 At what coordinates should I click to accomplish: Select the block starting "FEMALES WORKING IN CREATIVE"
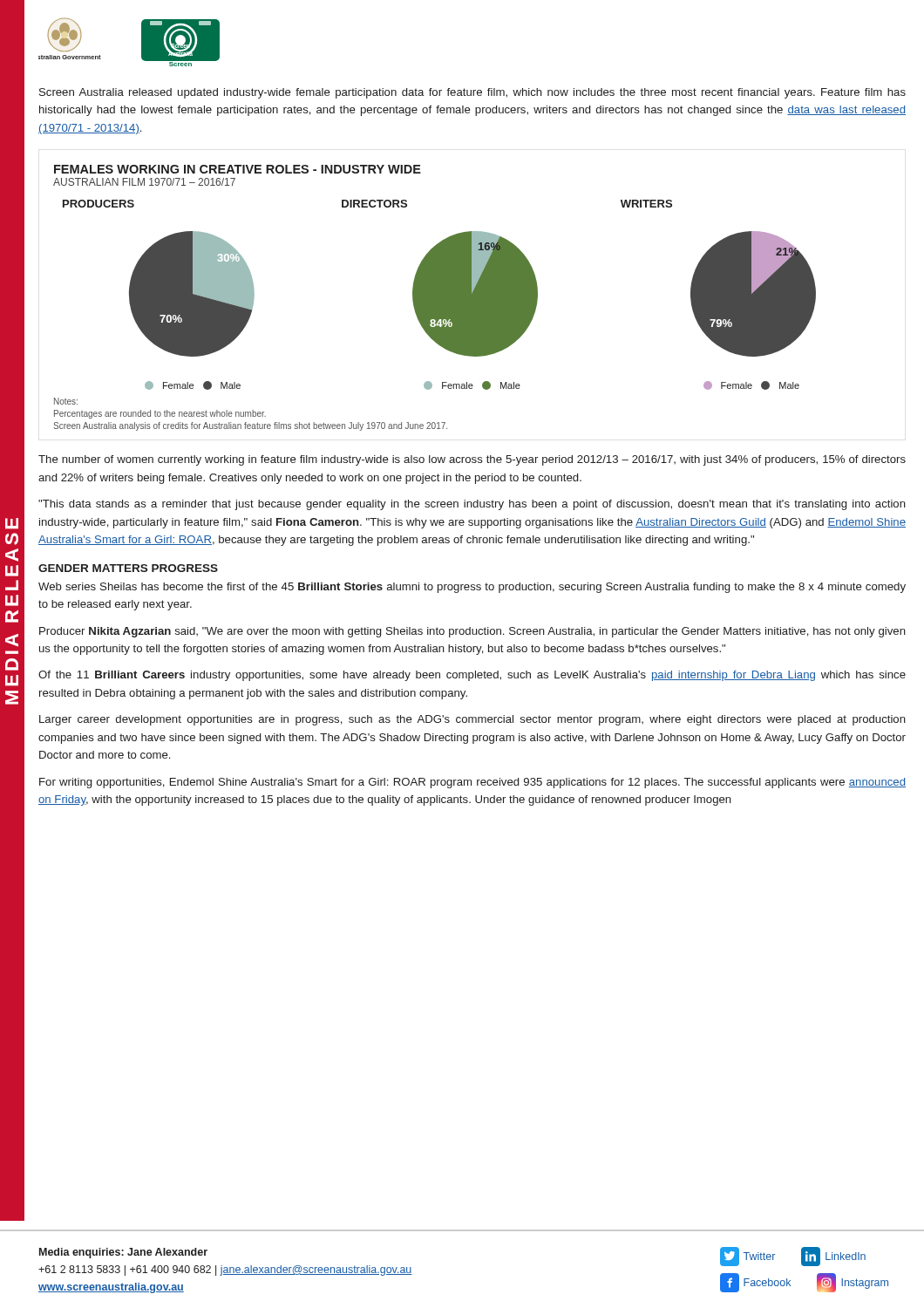coord(238,169)
